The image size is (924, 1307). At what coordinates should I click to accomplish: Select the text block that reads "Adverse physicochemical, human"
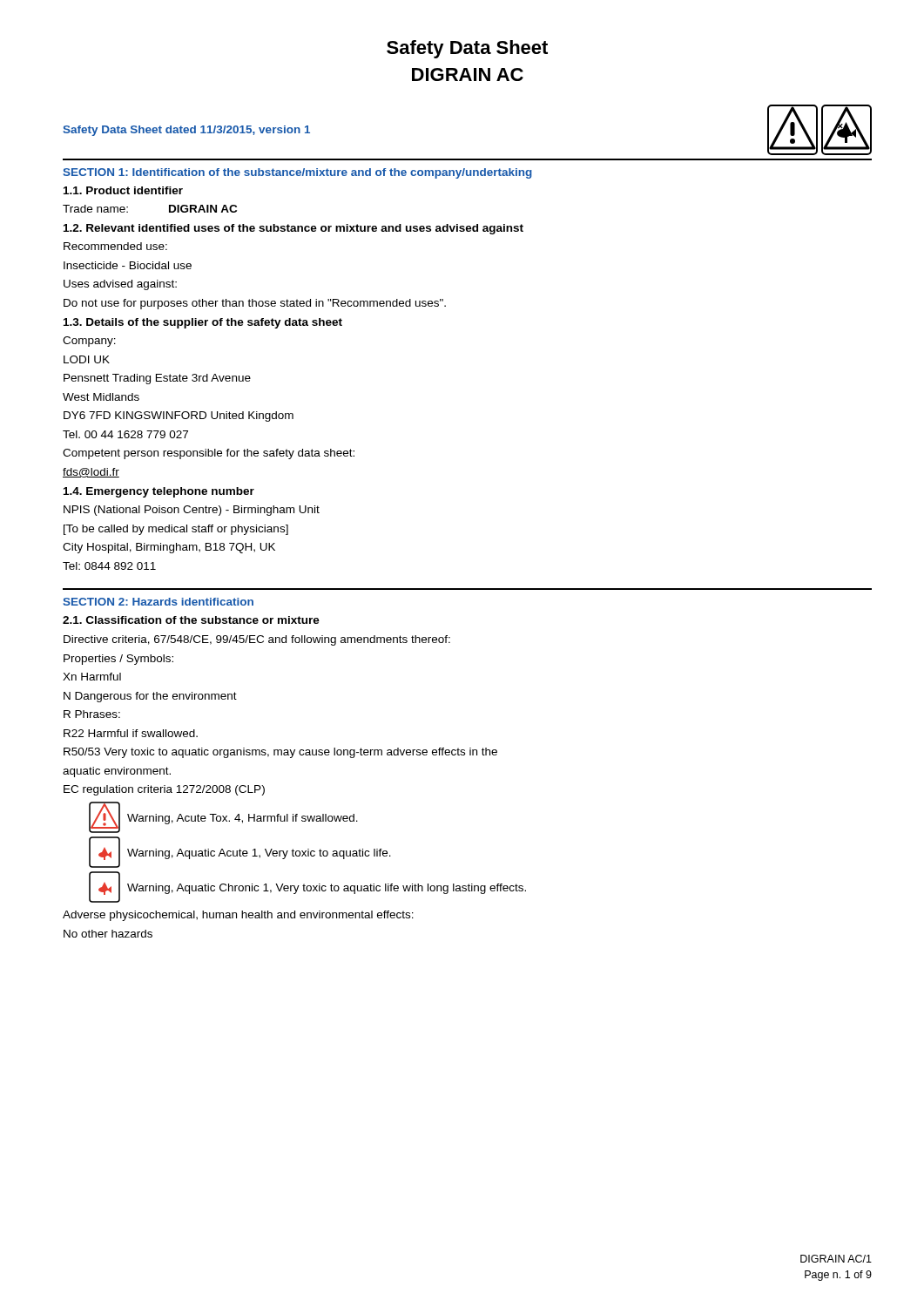point(238,916)
